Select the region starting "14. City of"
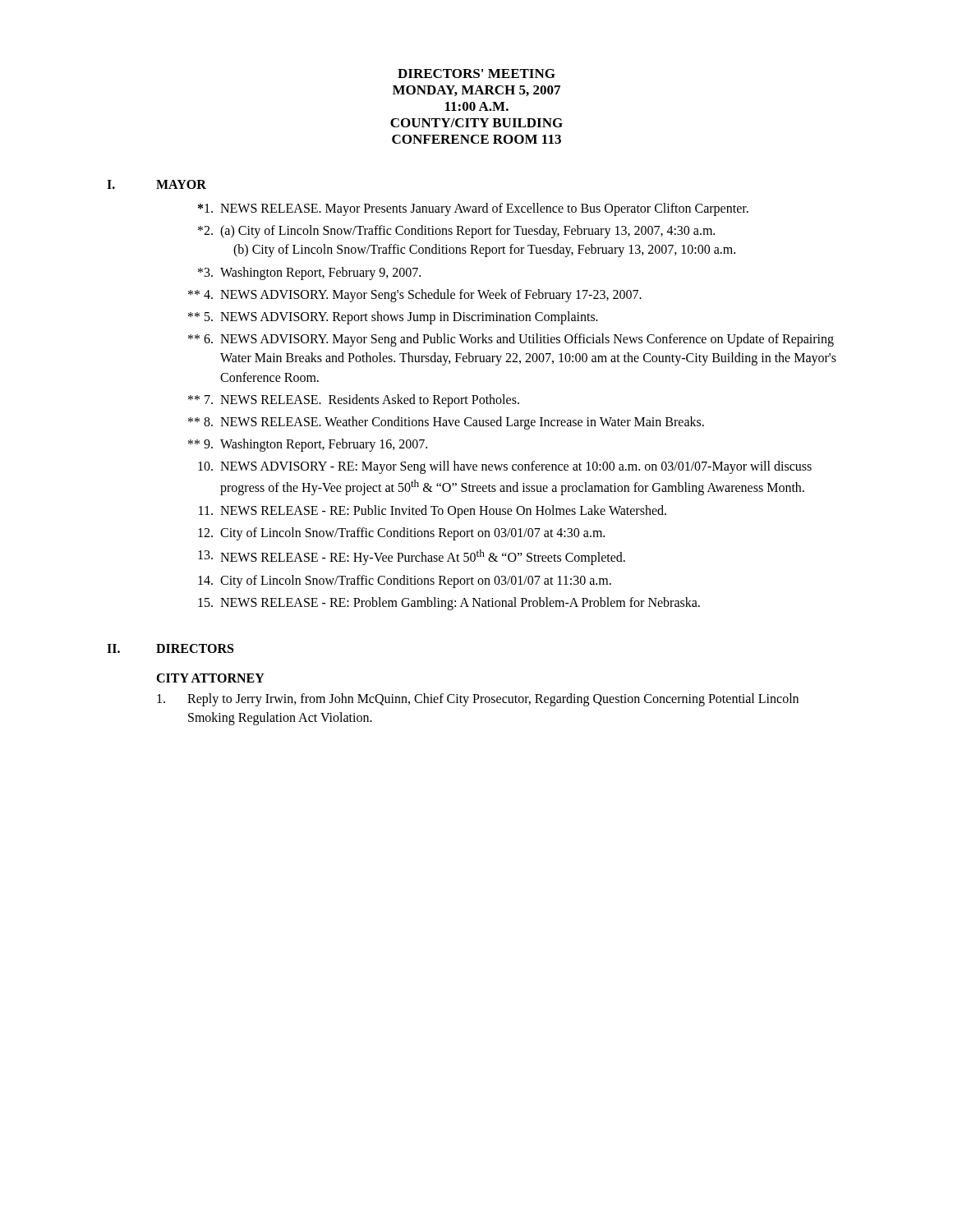The image size is (953, 1232). tap(501, 580)
